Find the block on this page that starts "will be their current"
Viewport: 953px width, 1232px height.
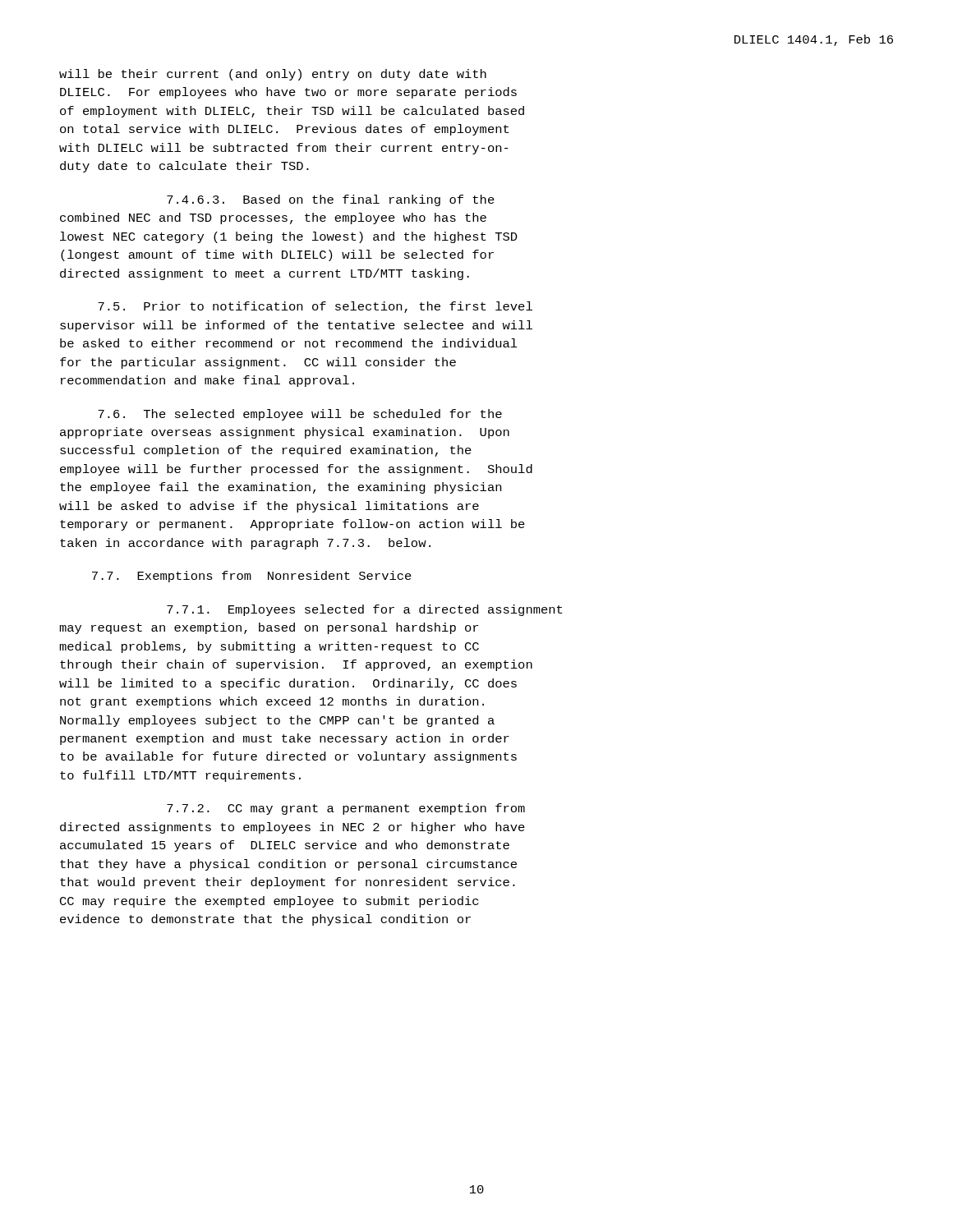(292, 121)
